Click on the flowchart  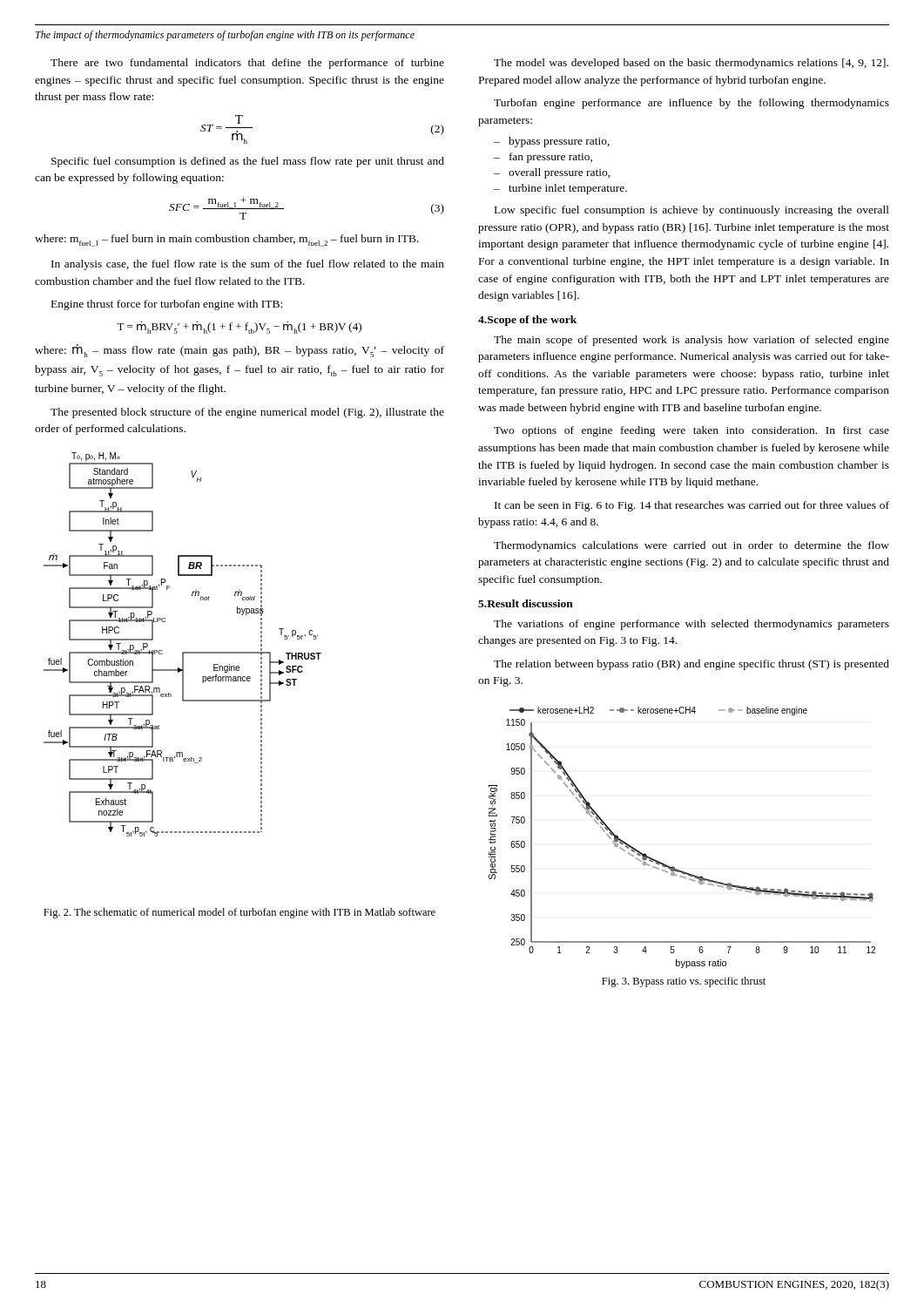pos(240,674)
